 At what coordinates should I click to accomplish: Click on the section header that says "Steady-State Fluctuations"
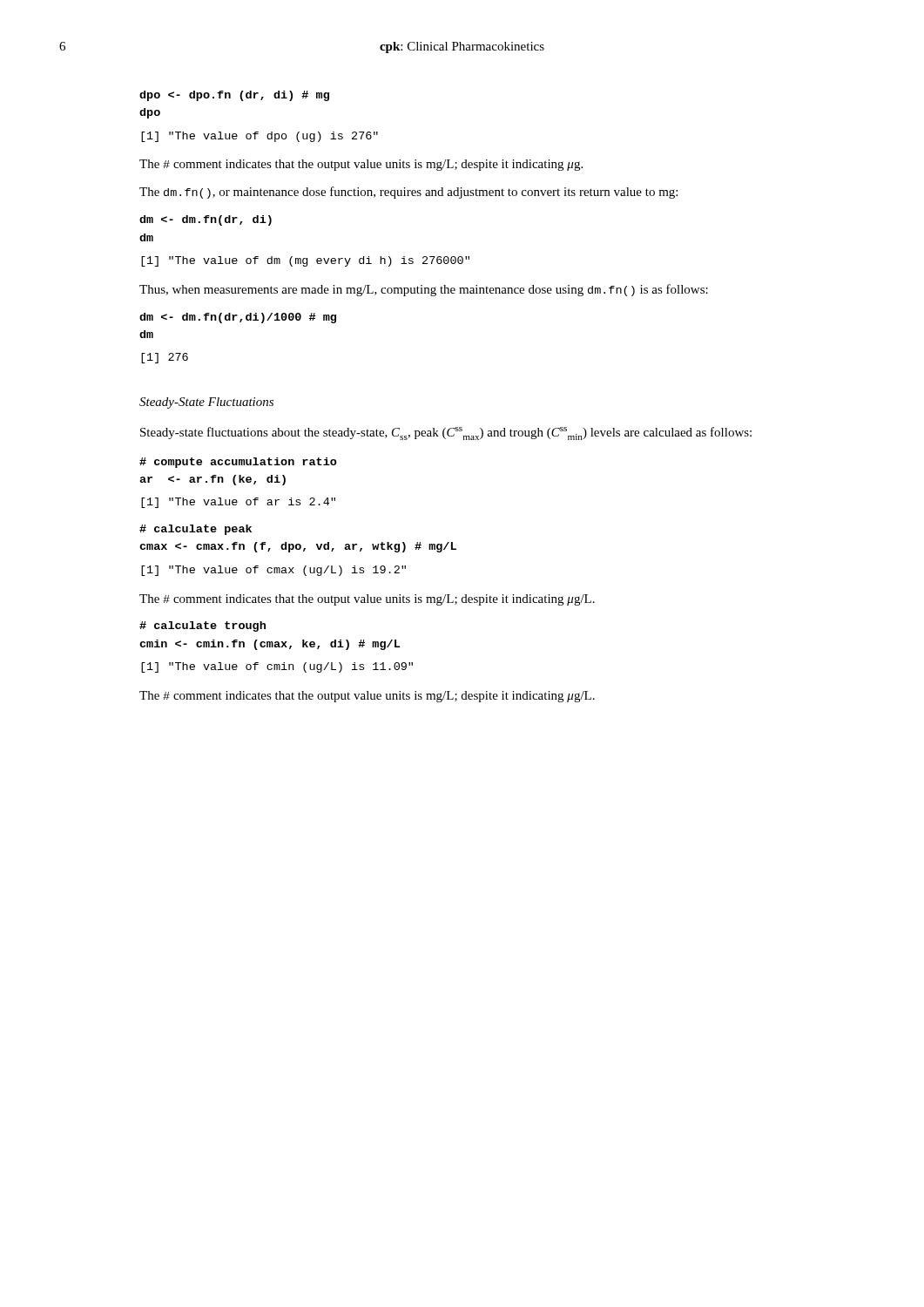[x=207, y=402]
